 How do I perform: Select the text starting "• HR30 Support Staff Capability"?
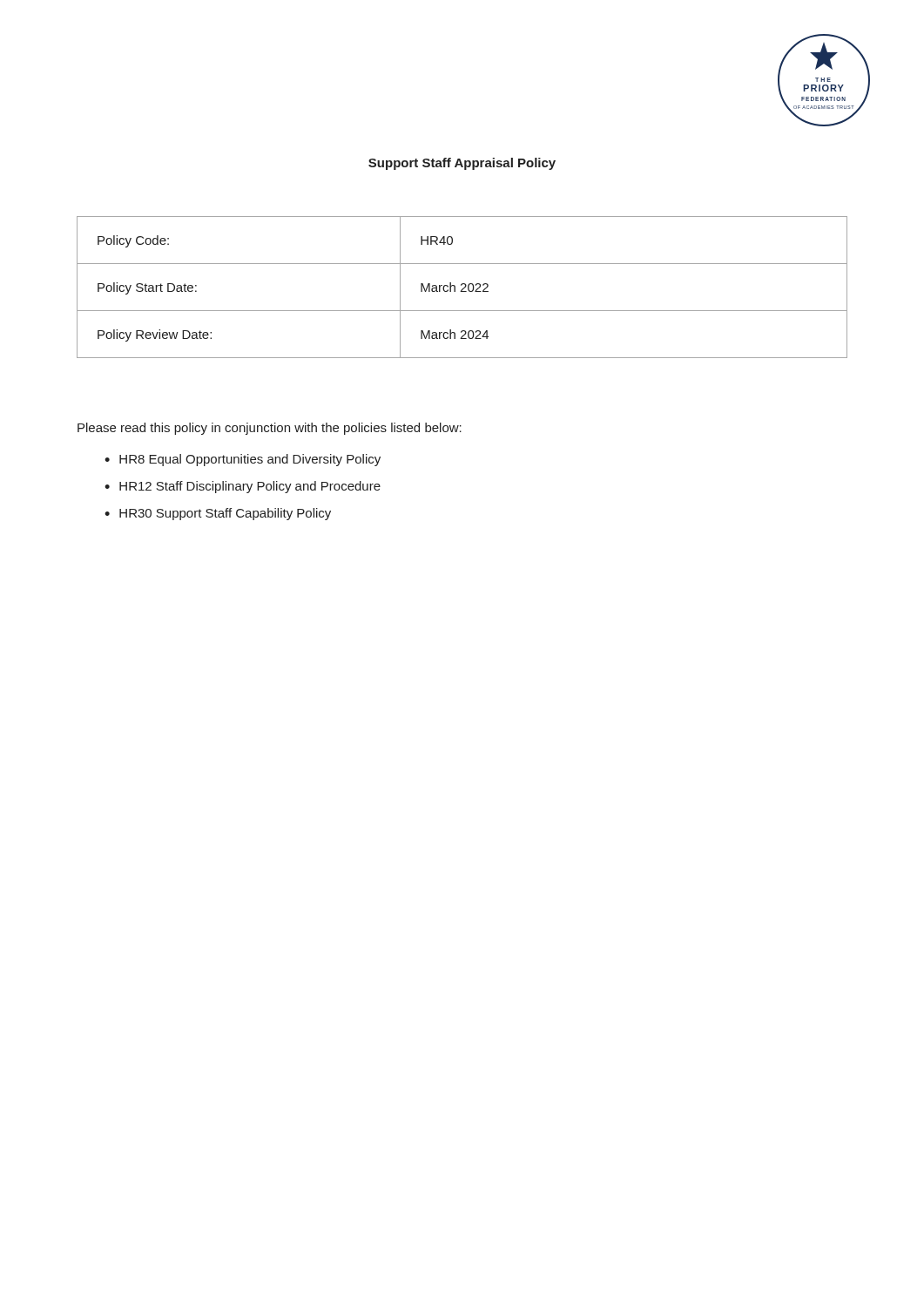coord(218,515)
